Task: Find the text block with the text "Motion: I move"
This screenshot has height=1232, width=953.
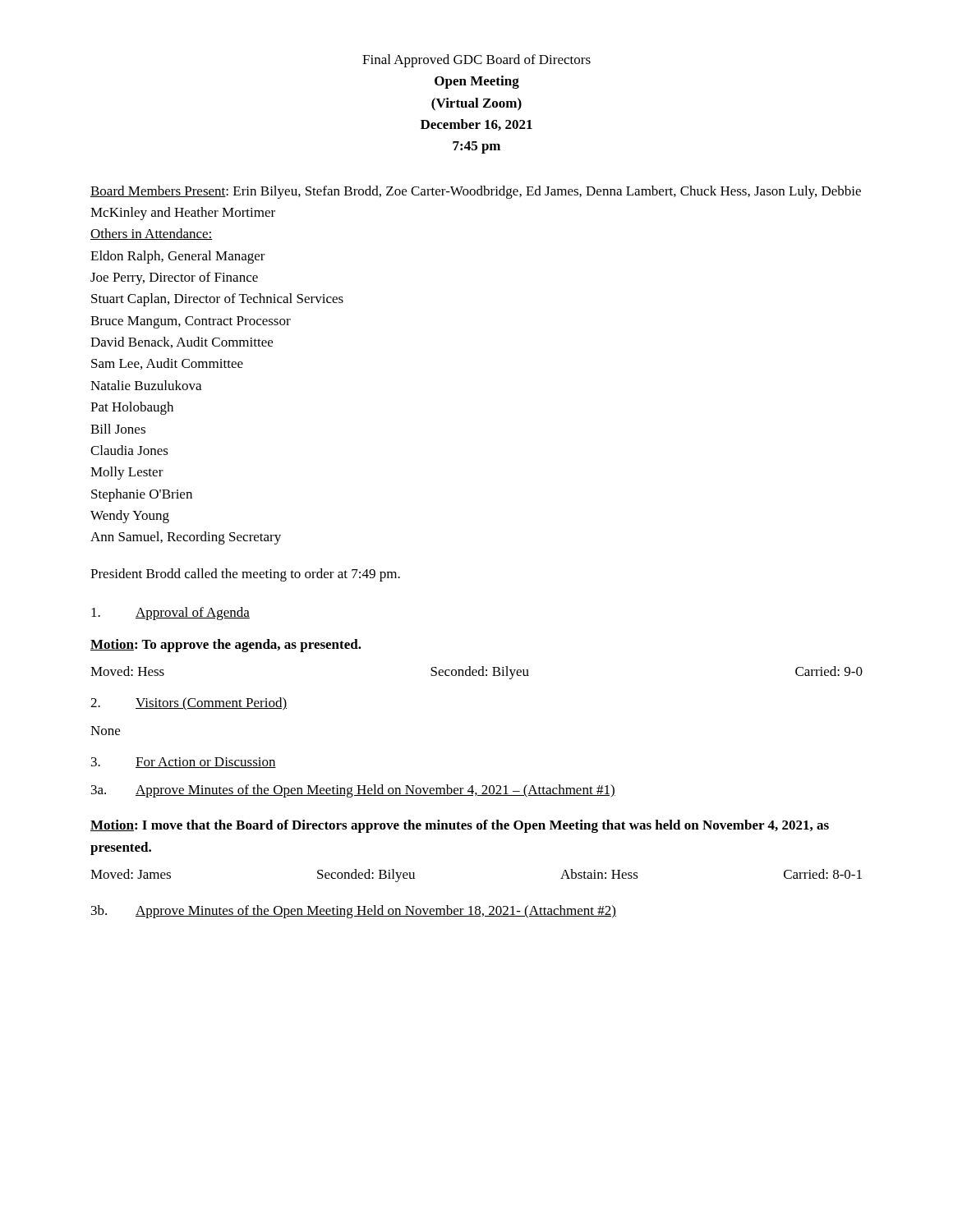Action: pos(460,836)
